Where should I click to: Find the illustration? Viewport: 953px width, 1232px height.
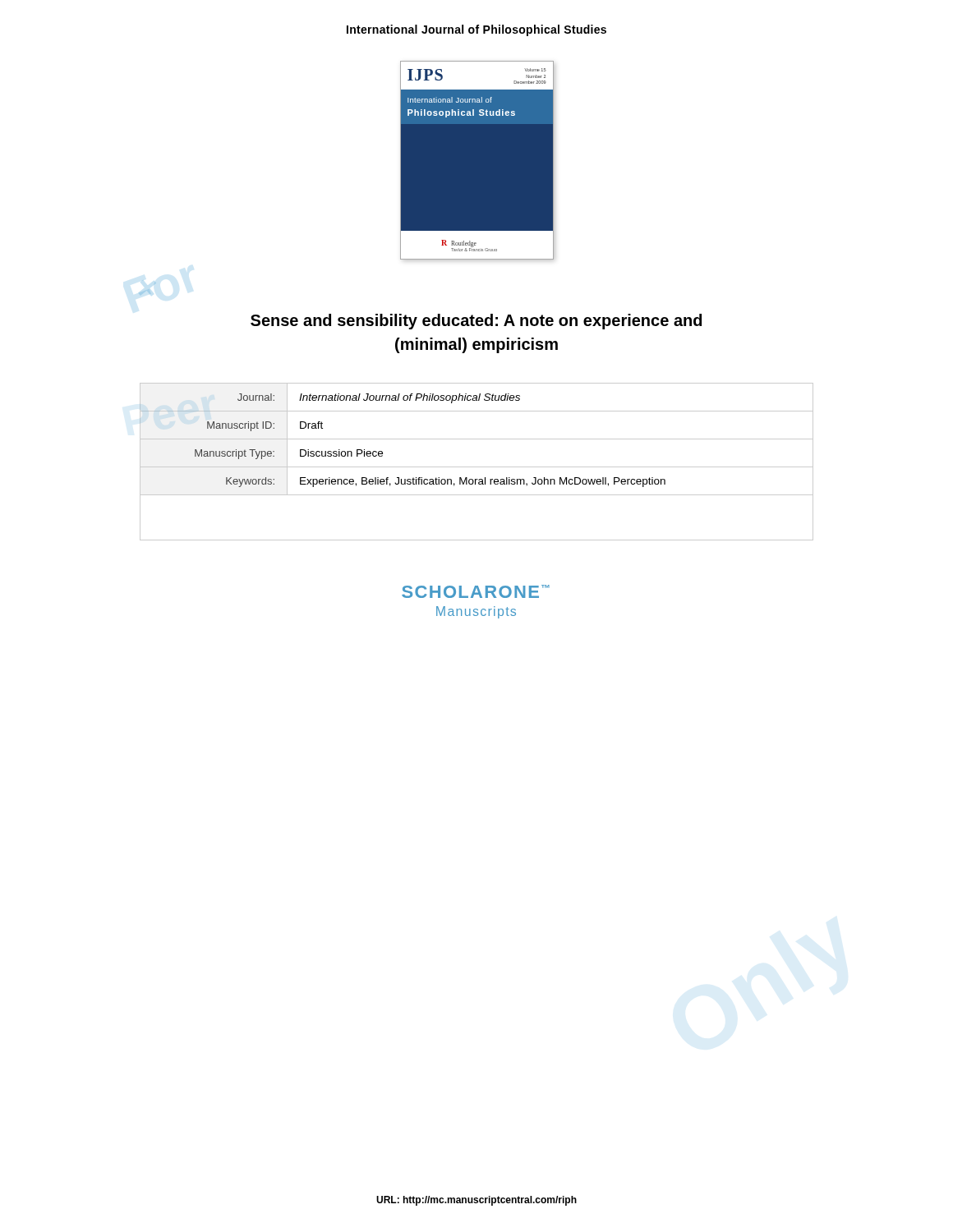476,160
